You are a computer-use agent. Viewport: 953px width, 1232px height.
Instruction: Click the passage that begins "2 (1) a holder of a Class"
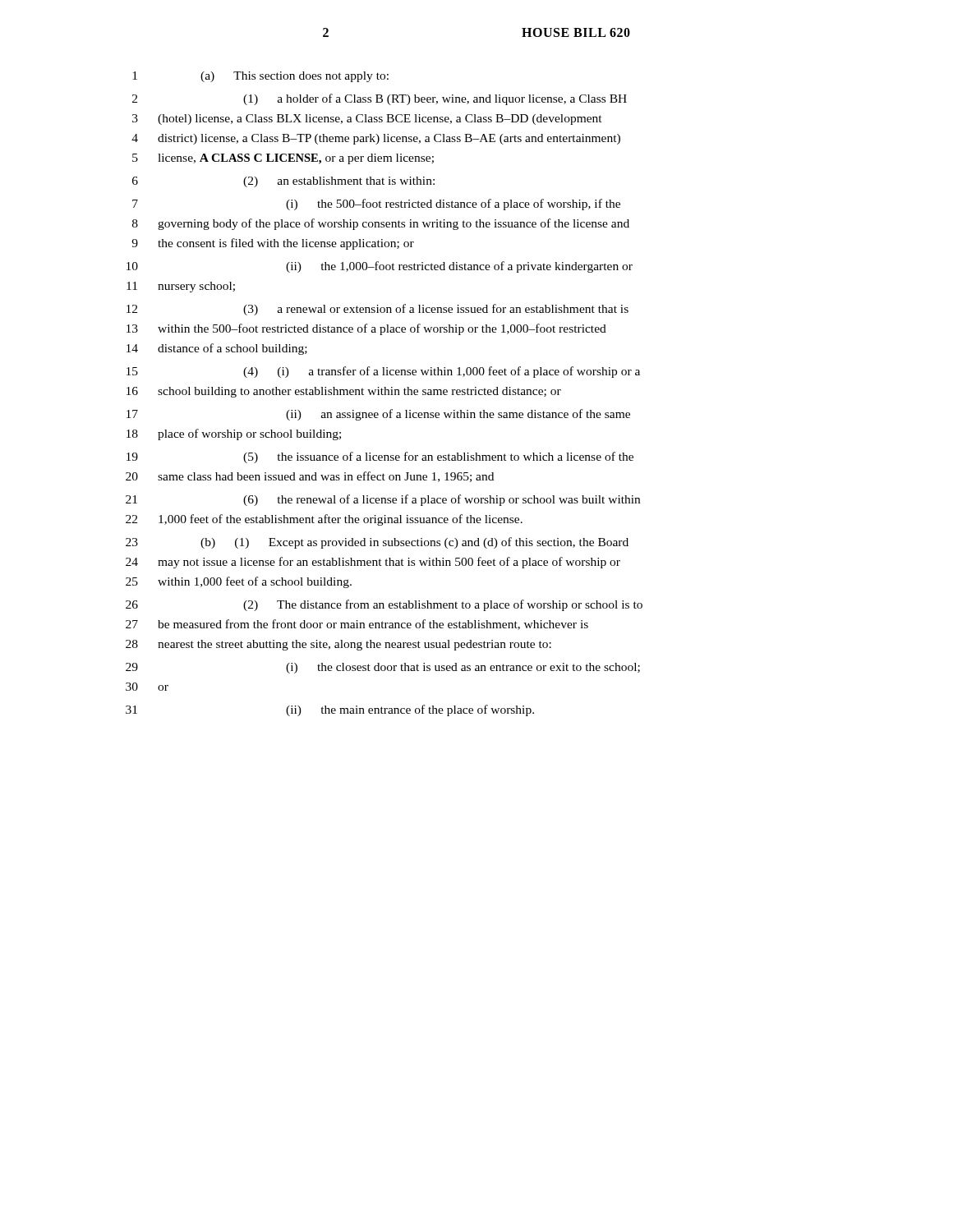[x=493, y=99]
